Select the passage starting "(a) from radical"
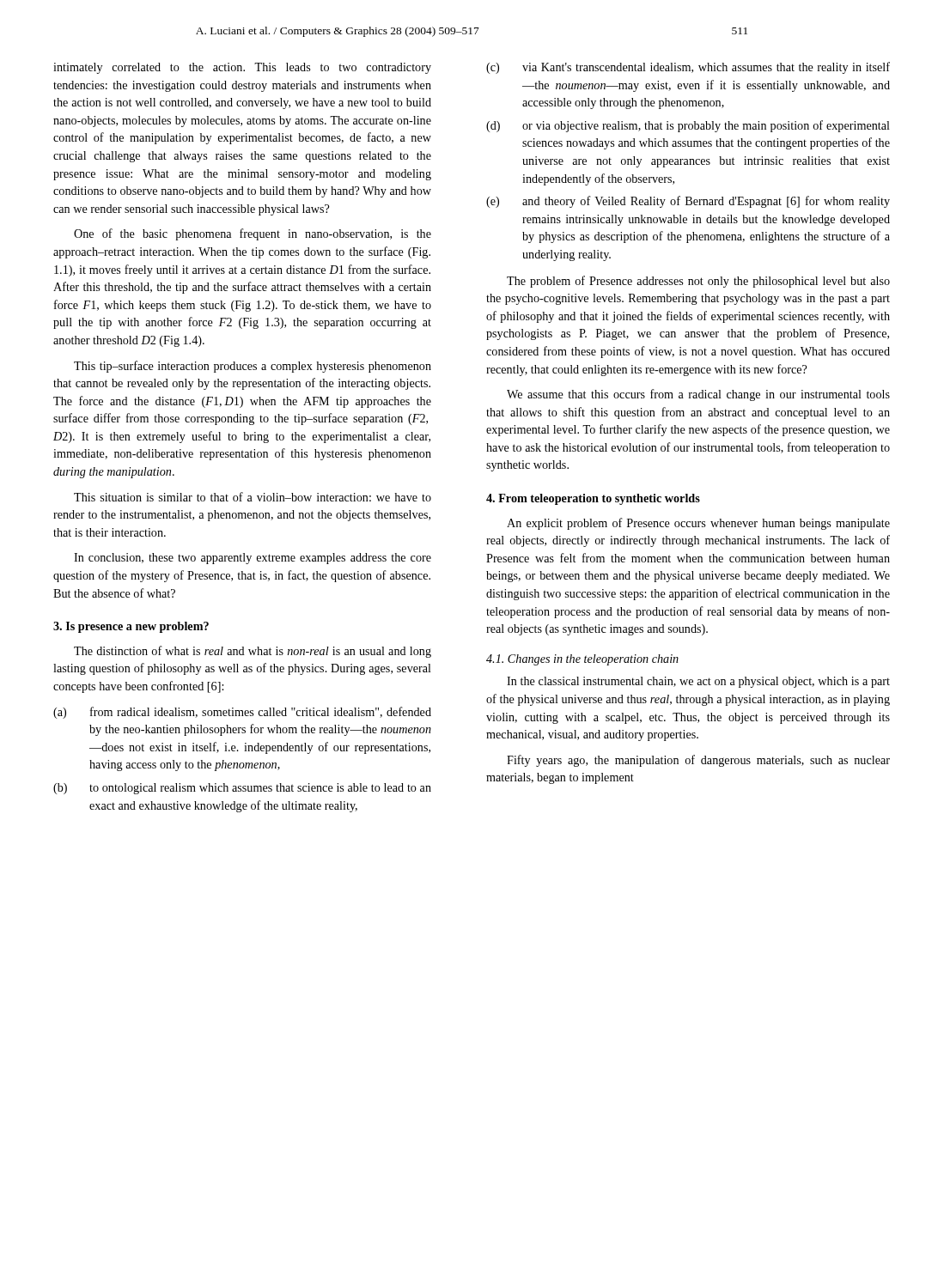Viewport: 944px width, 1288px height. 242,738
